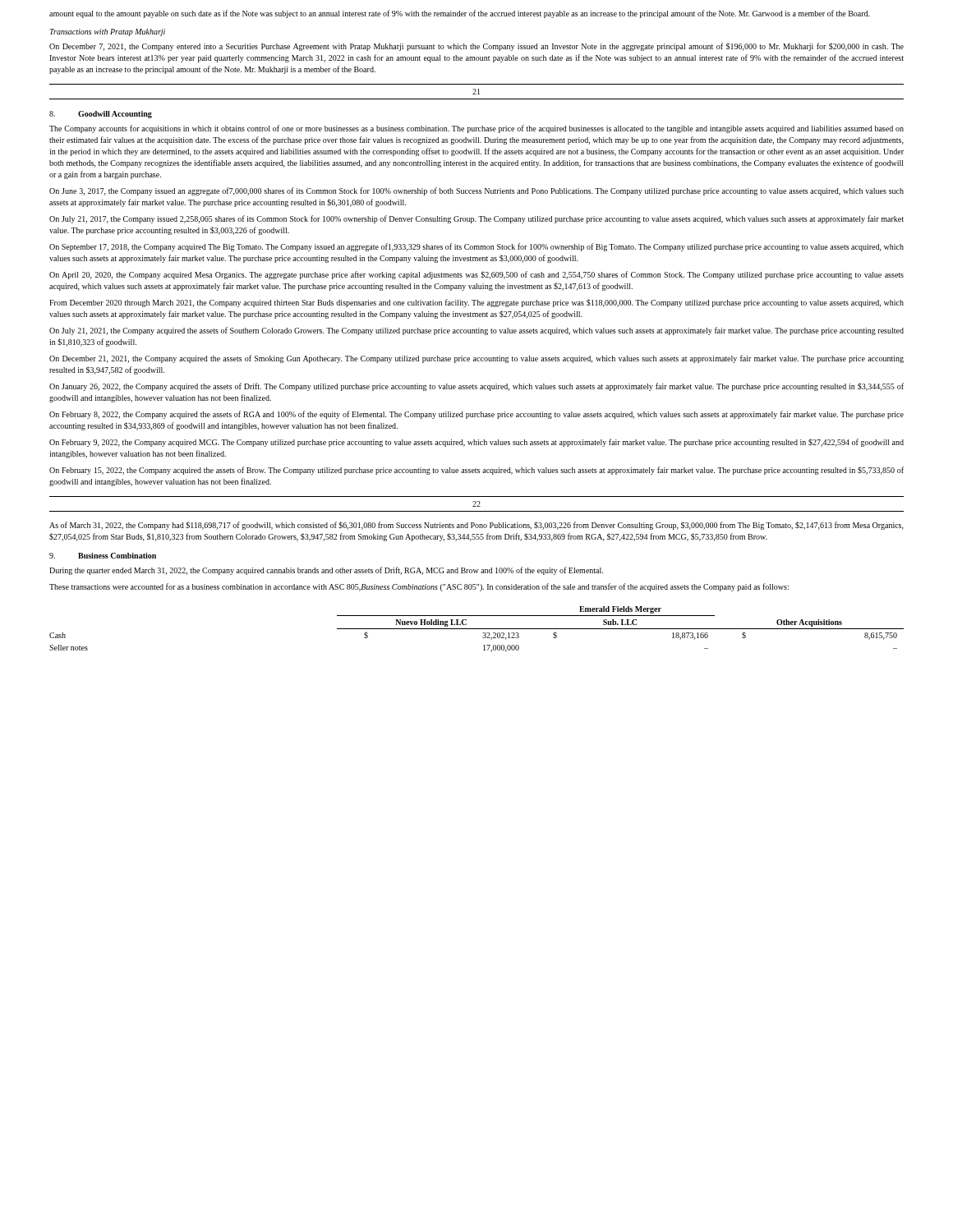Click on the text block that reads "On January 26, 2022, the Company"

(x=476, y=393)
